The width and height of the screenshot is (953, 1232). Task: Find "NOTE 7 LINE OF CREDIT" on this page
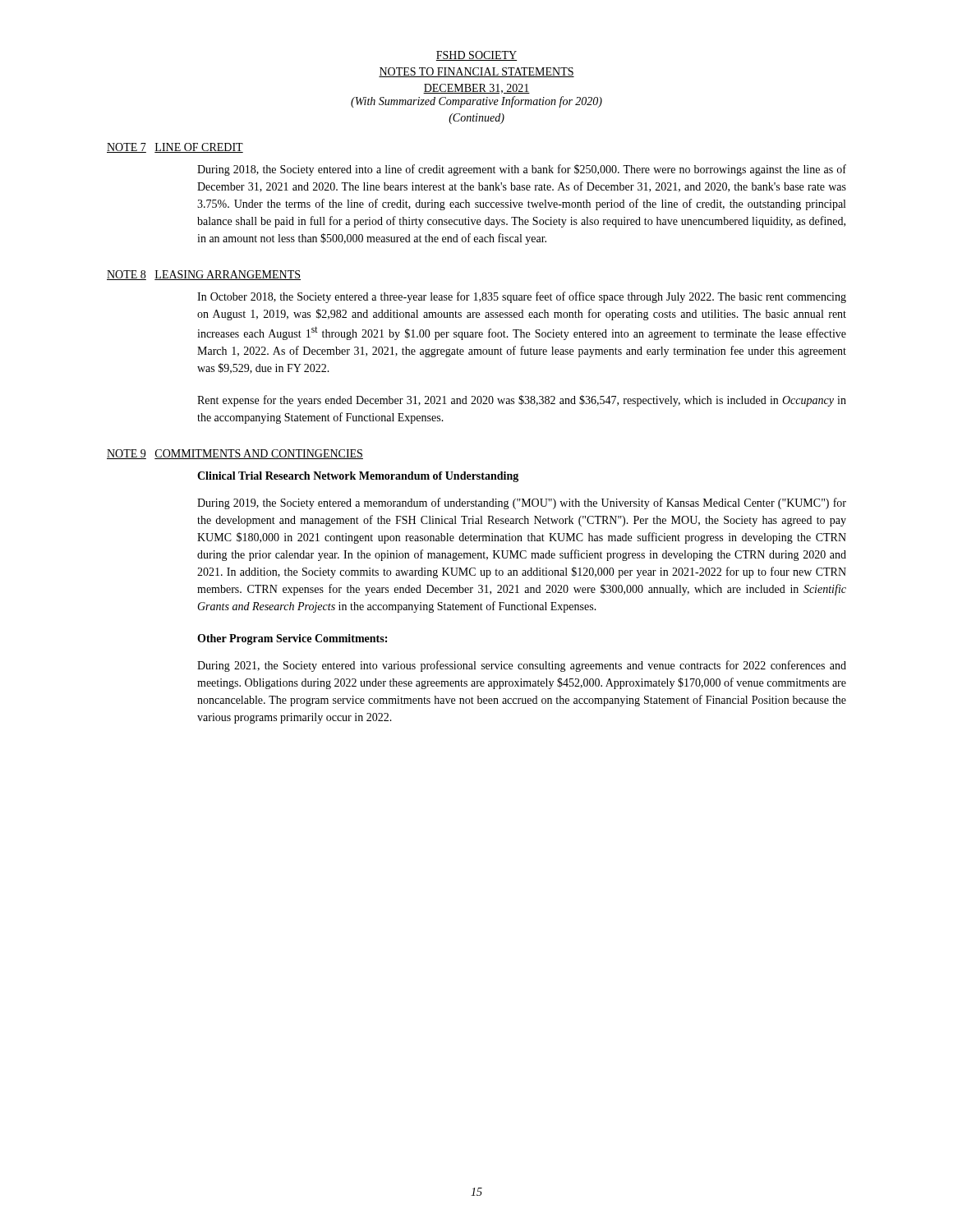click(175, 147)
